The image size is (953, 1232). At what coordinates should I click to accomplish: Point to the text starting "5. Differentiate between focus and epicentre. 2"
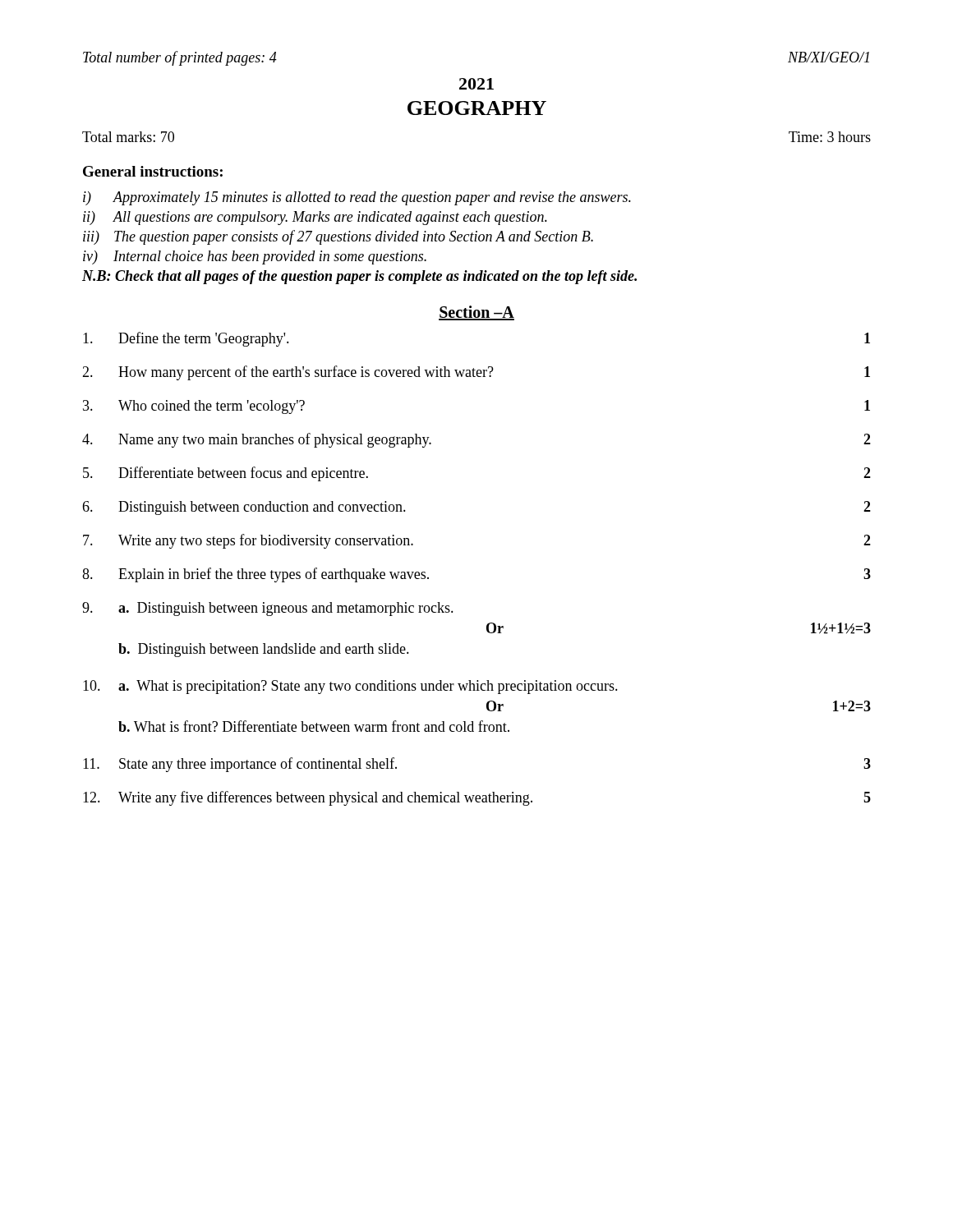coord(256,473)
